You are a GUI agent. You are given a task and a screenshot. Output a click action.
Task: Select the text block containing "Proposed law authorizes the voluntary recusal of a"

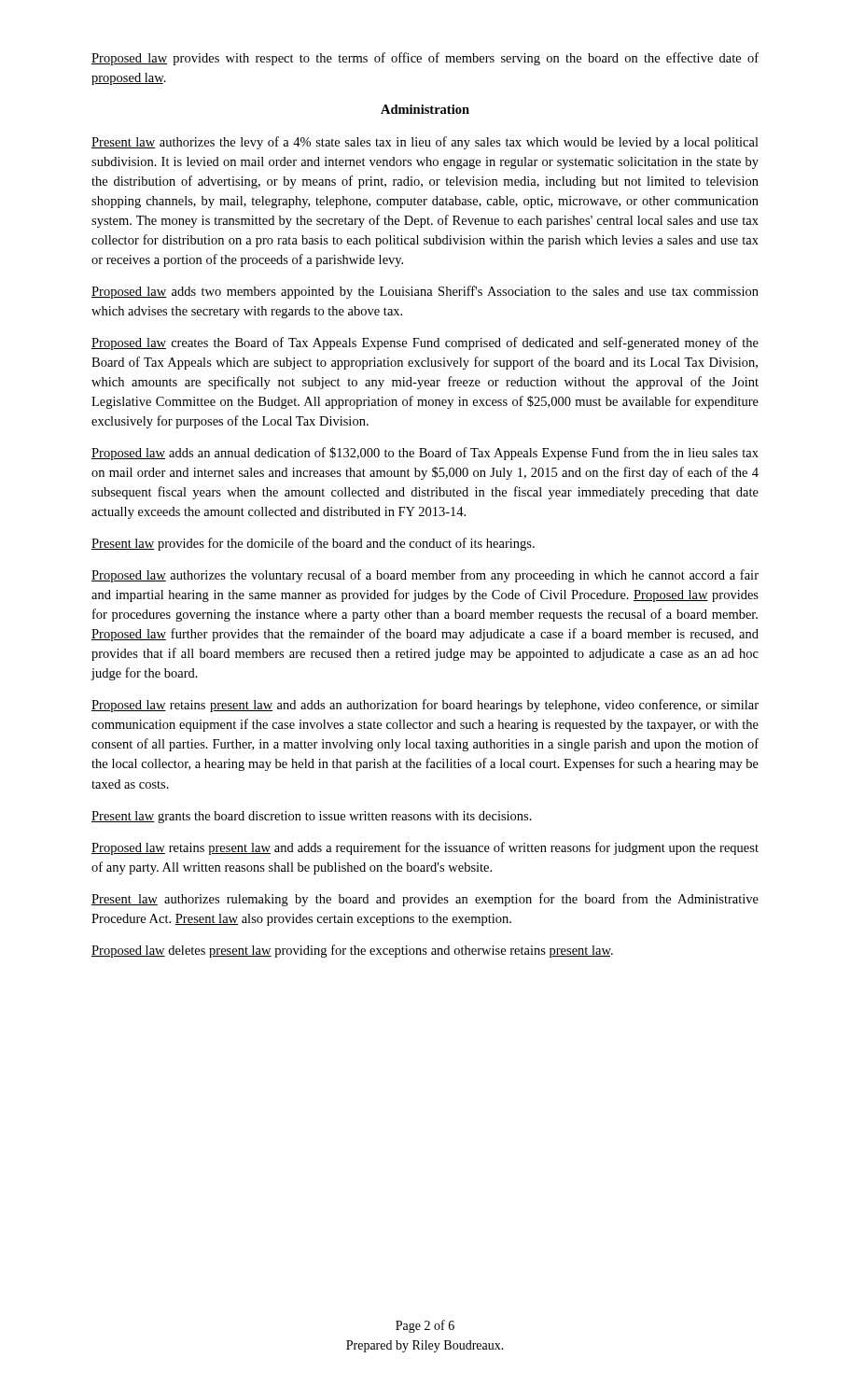[425, 624]
